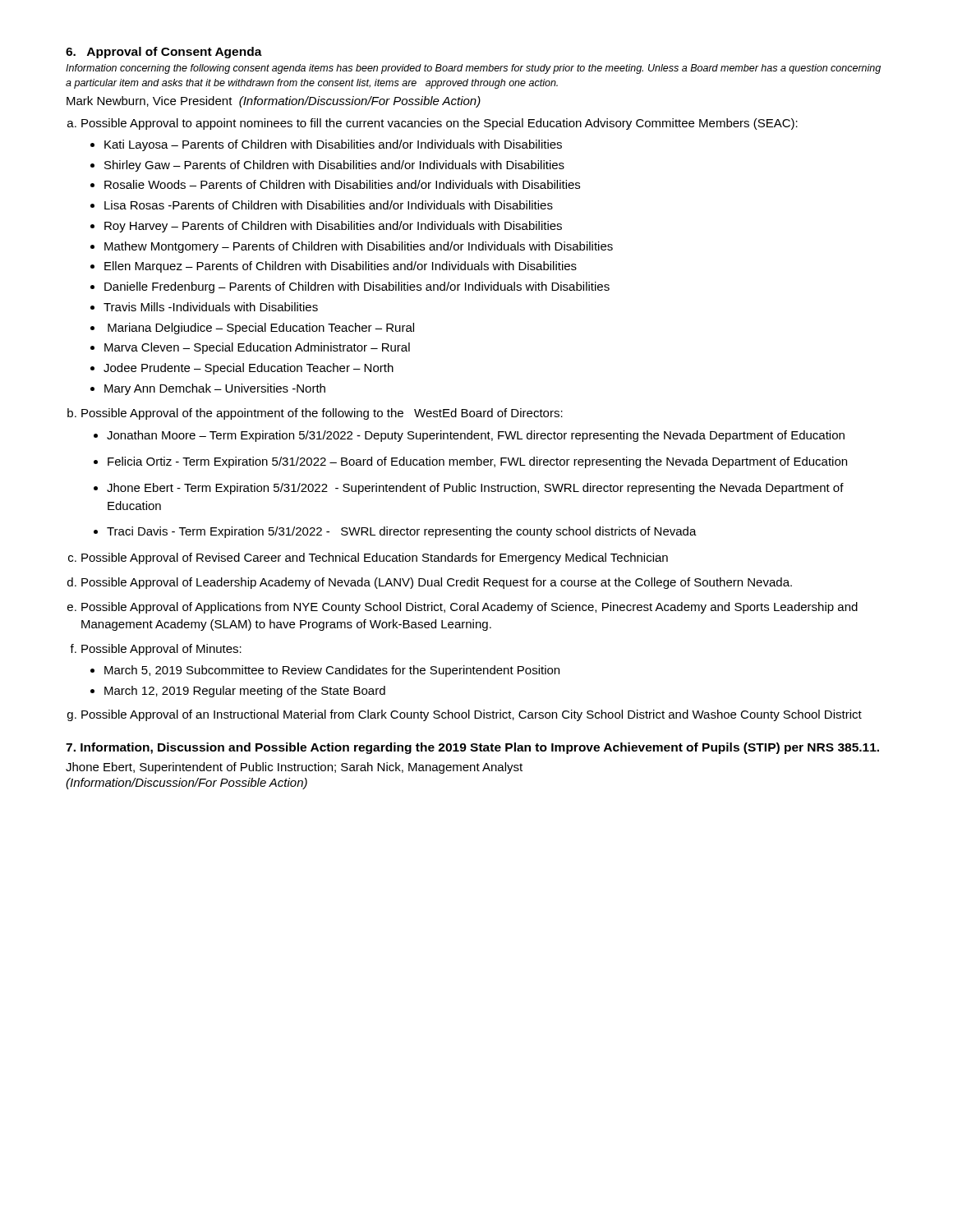Click the passage that begins "Possible Approval of the"
Screen dimensions: 1232x953
click(x=484, y=473)
